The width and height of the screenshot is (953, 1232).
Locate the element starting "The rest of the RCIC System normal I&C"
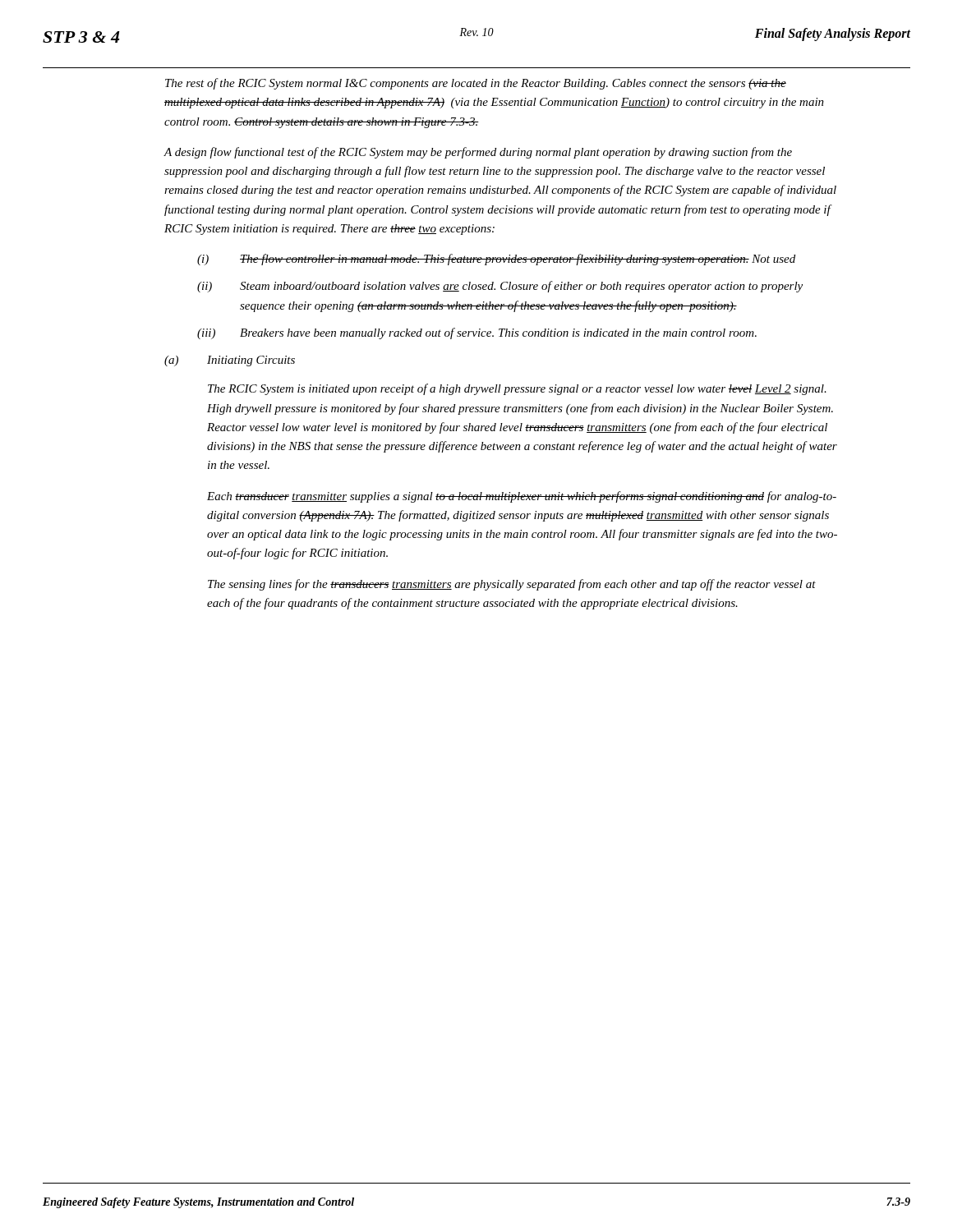pos(494,102)
